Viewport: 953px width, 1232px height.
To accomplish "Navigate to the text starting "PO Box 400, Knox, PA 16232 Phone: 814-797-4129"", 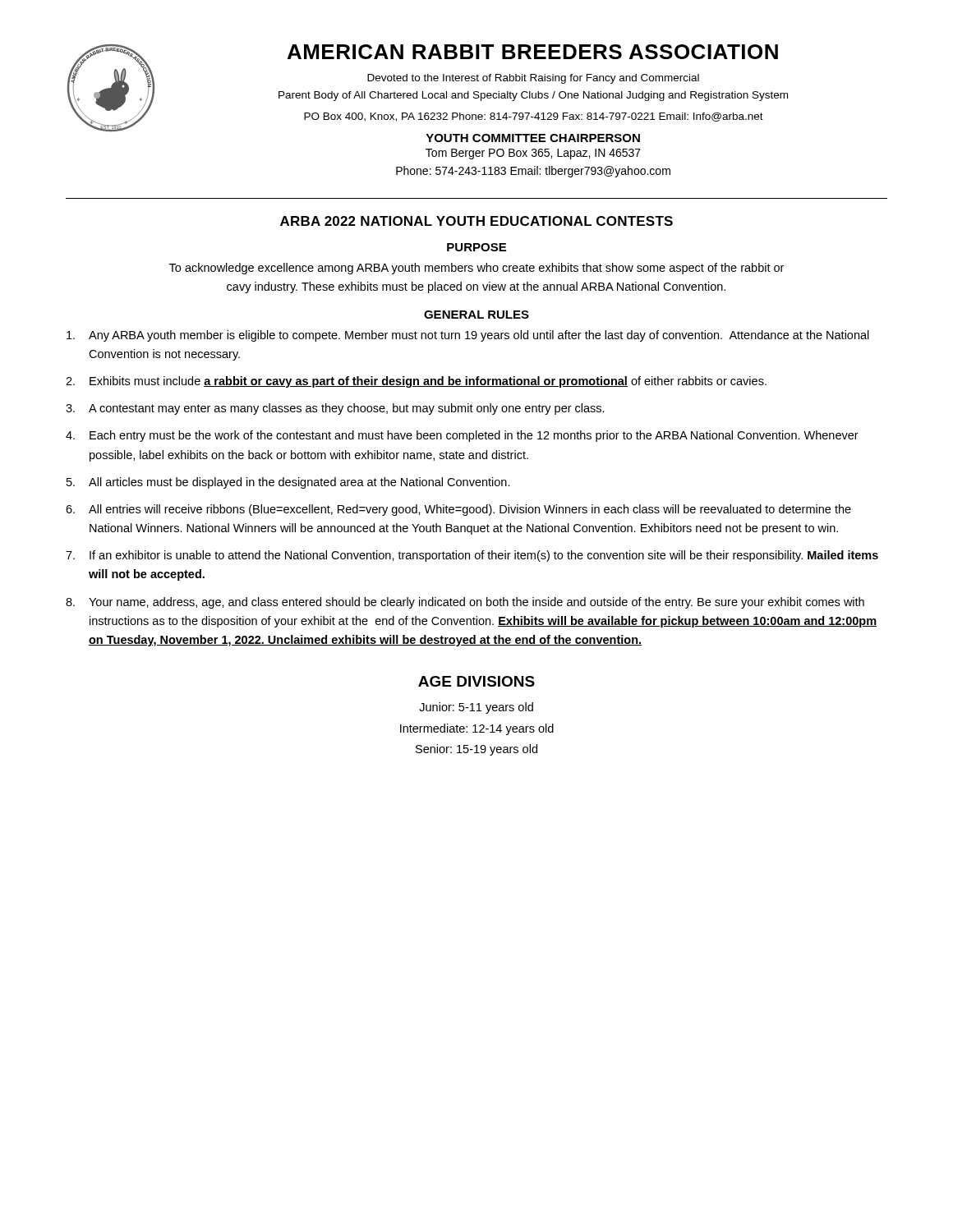I will (533, 116).
